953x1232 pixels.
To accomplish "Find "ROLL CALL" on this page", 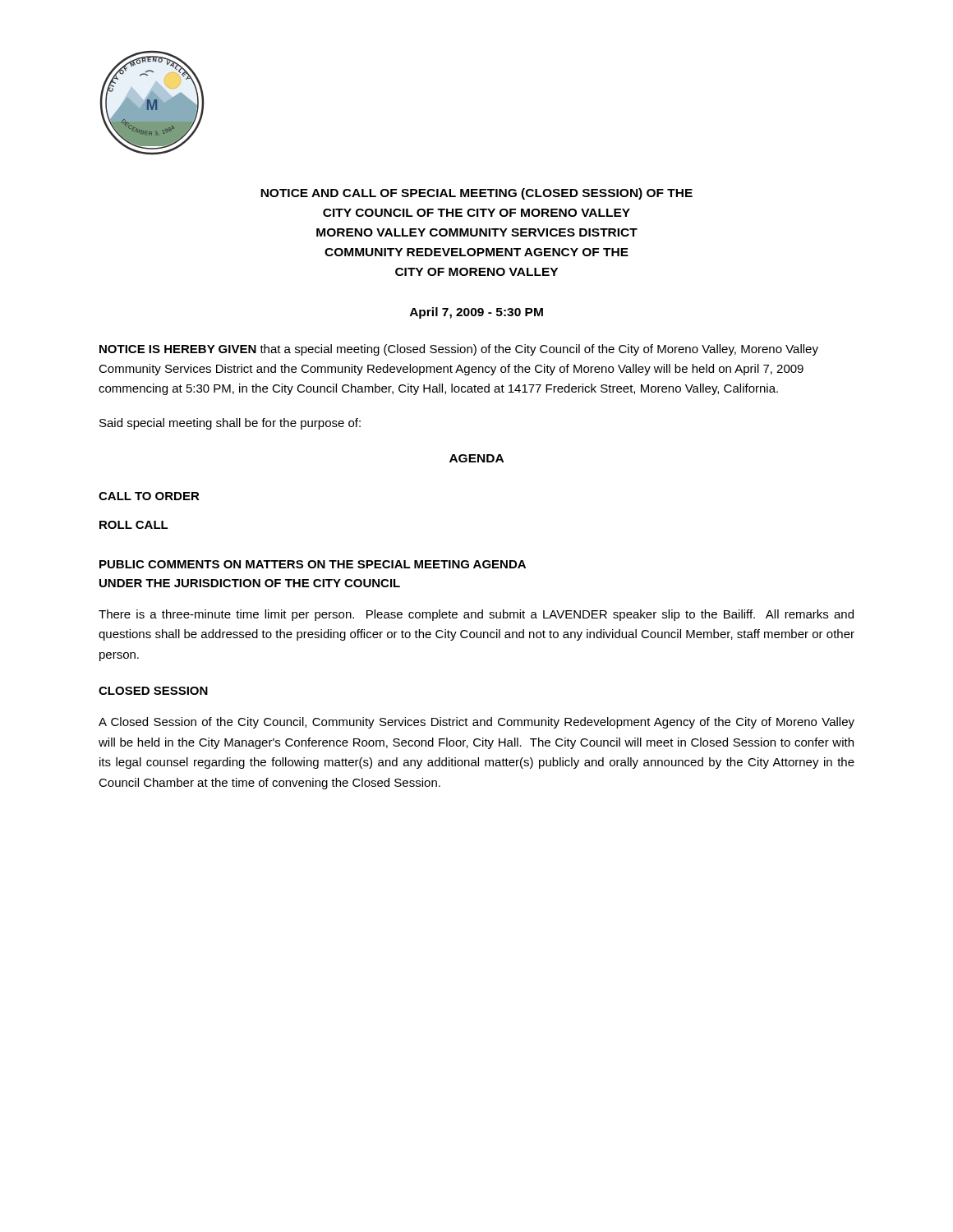I will [133, 525].
